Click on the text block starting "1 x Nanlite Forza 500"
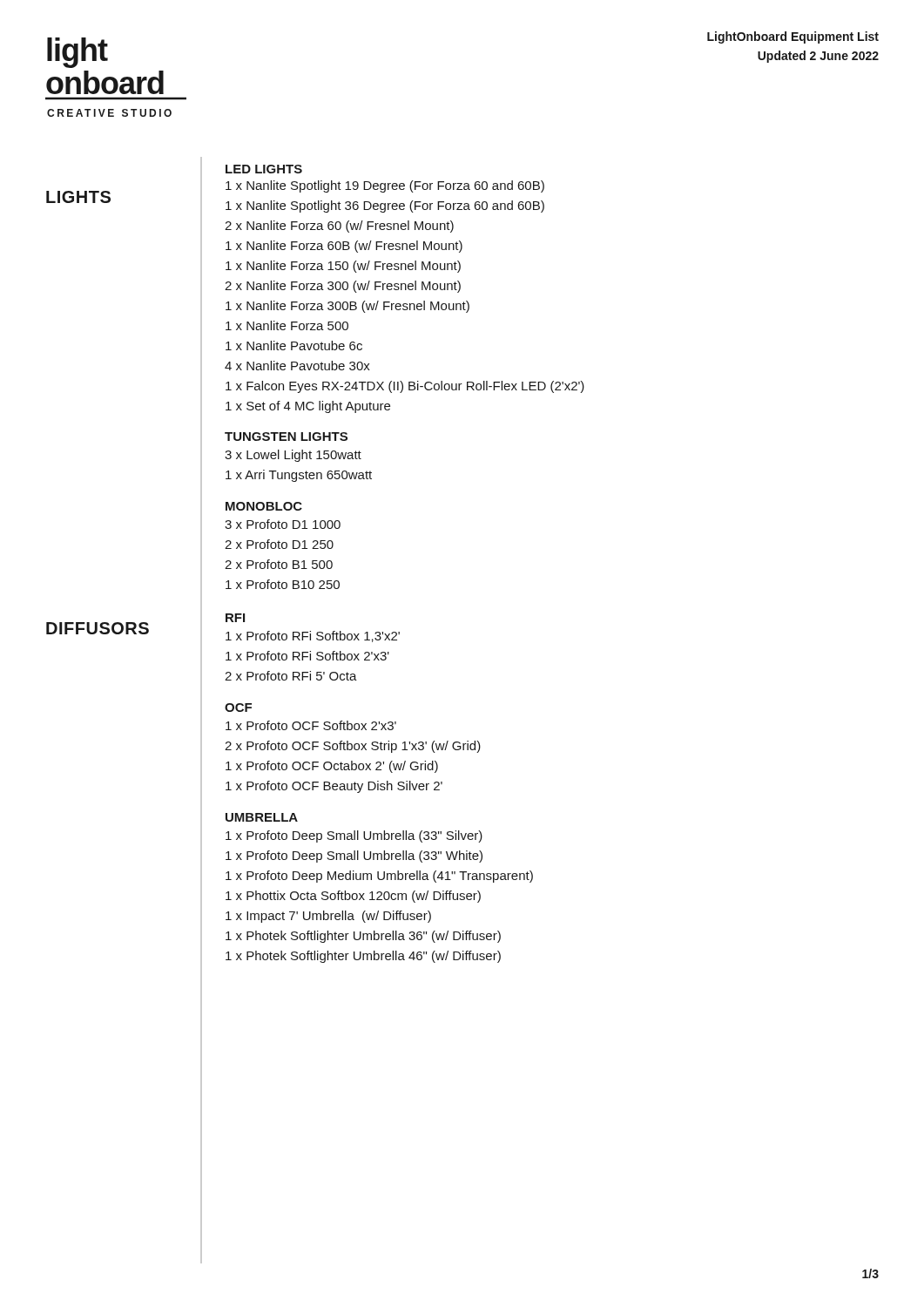This screenshot has height=1307, width=924. point(287,325)
